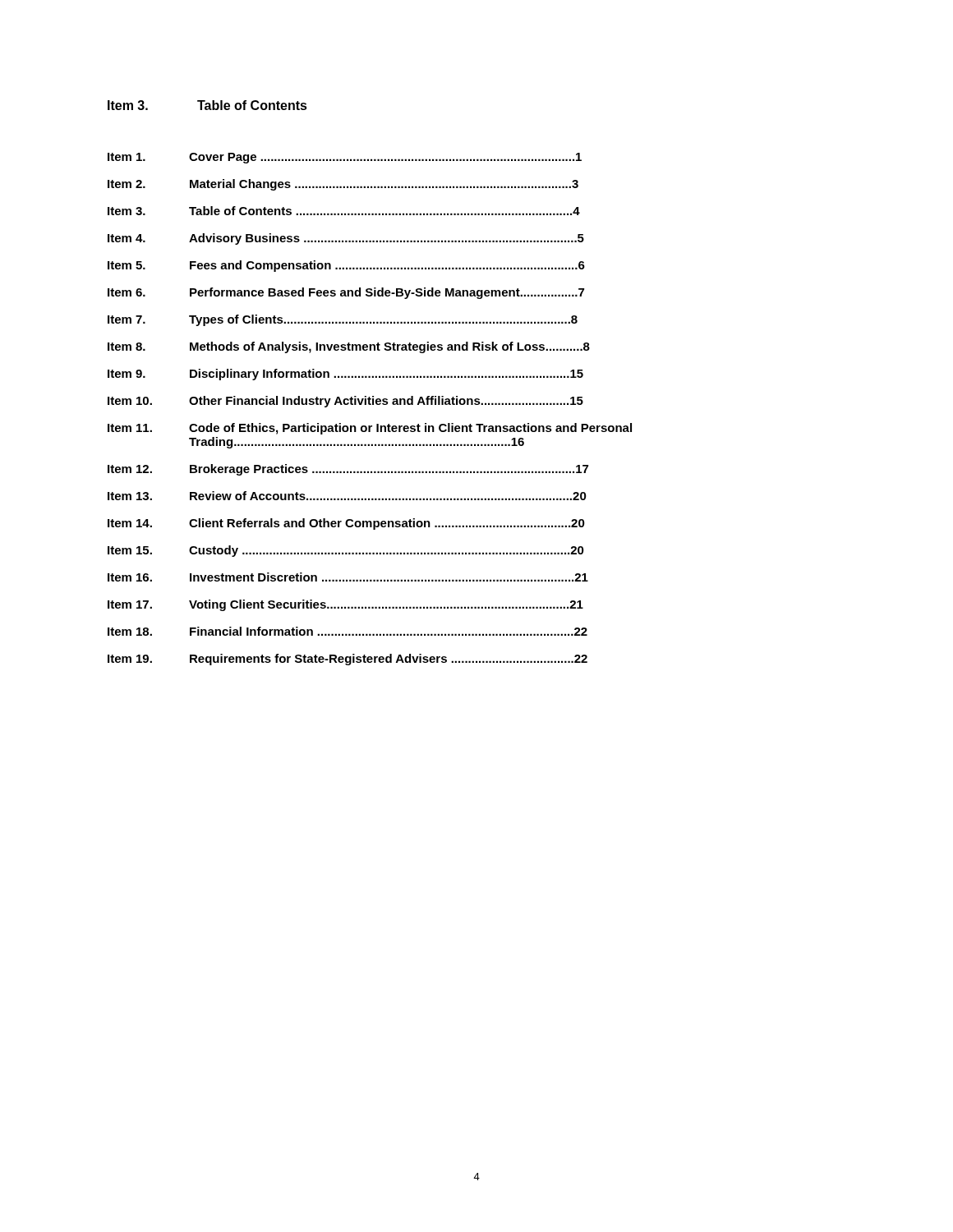Locate the list item that says "Item 12. Brokerage Practices"

point(476,469)
